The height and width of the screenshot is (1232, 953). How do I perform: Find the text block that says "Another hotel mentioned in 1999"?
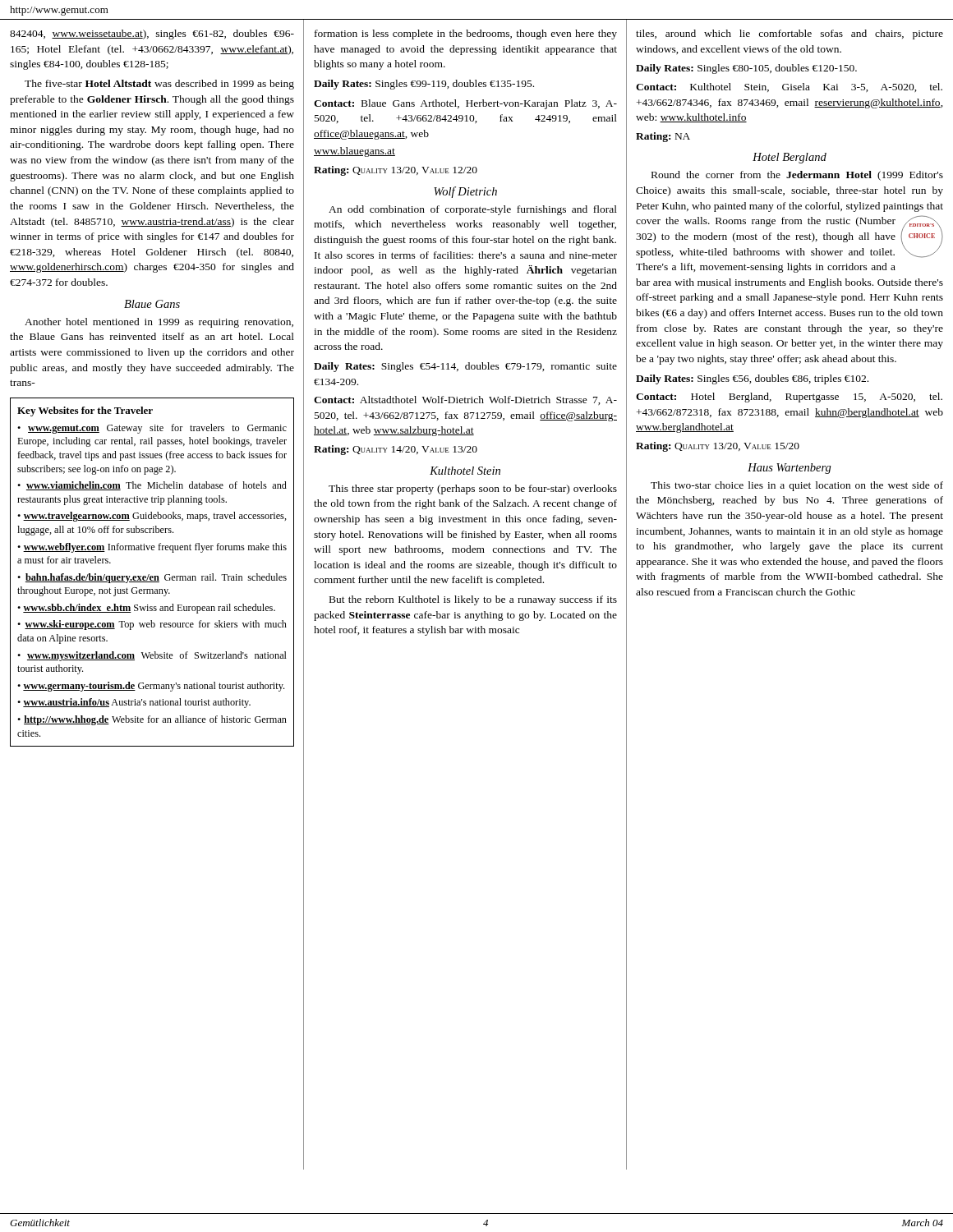(x=152, y=353)
